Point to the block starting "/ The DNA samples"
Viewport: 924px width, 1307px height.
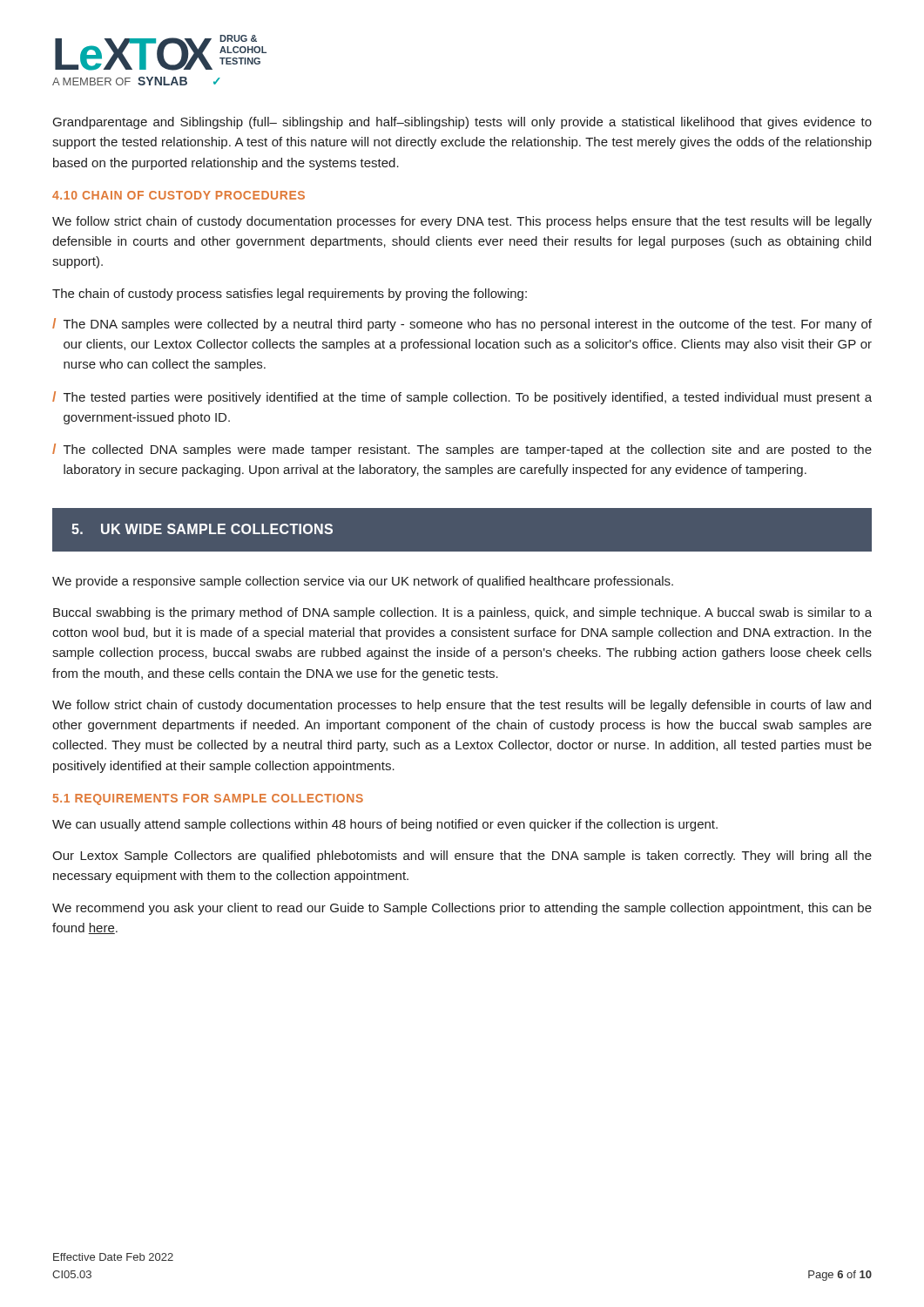[x=462, y=344]
